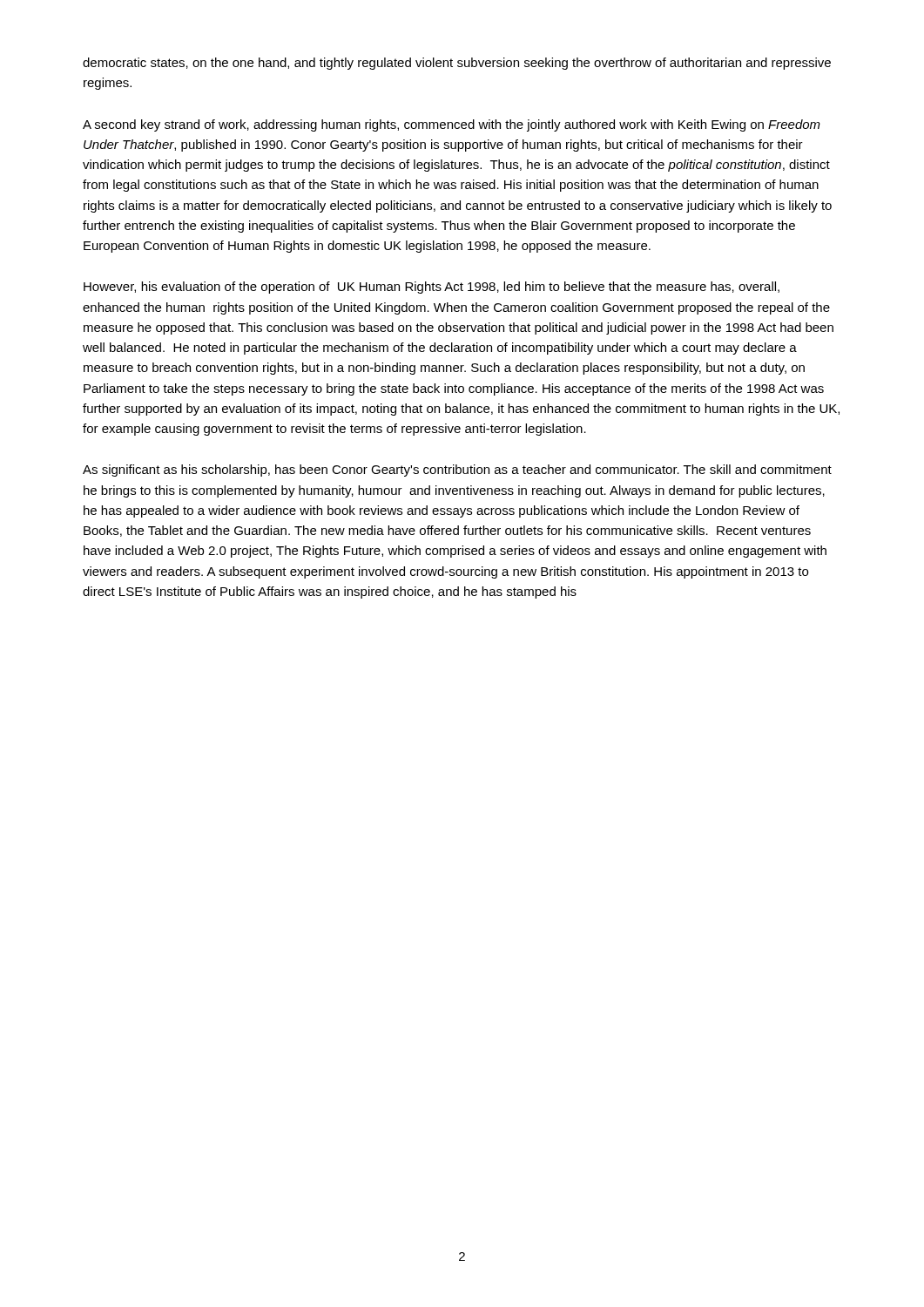924x1307 pixels.
Task: Navigate to the text starting "As significant as his scholarship, has"
Action: tap(457, 530)
